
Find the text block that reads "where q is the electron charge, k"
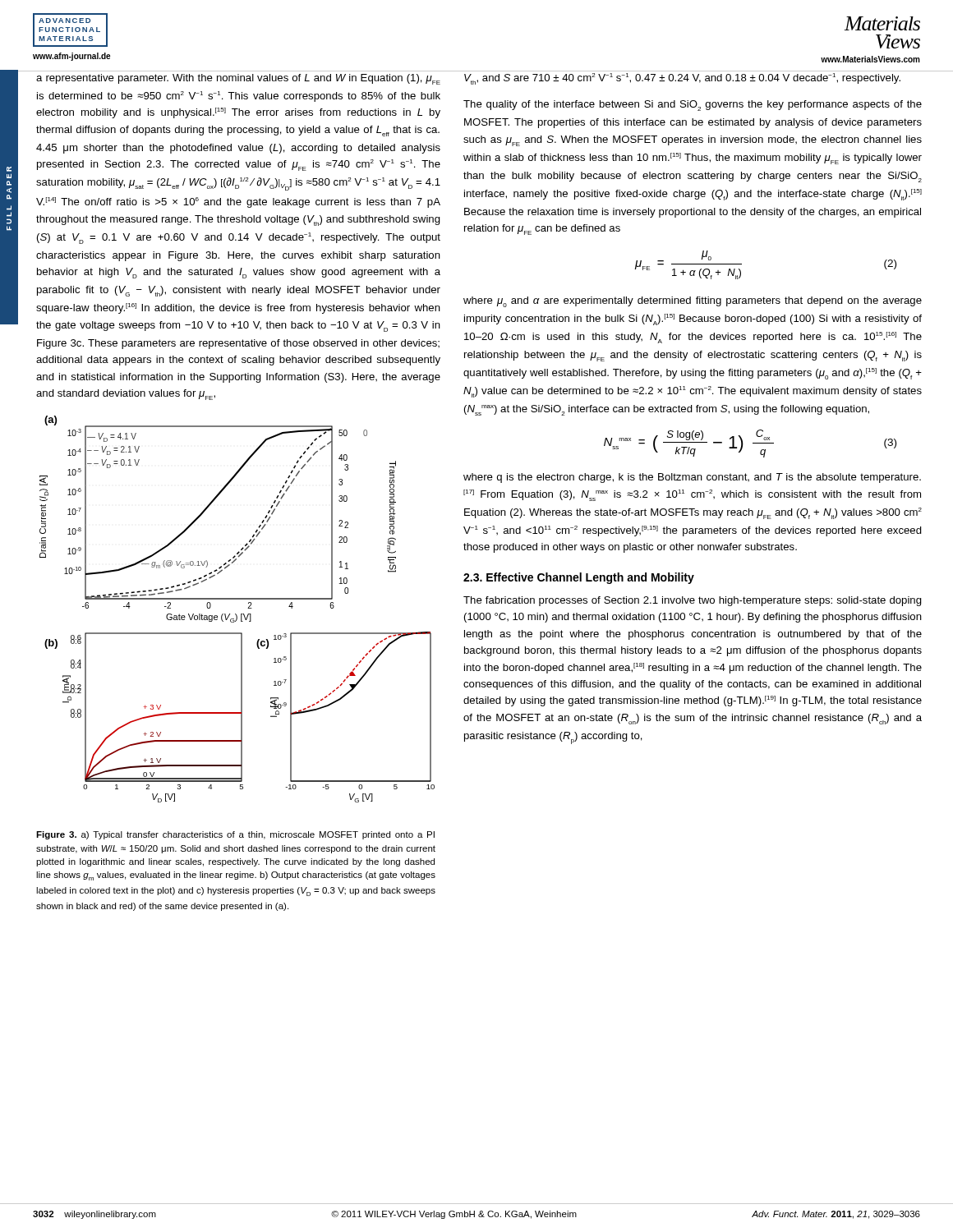coord(693,512)
